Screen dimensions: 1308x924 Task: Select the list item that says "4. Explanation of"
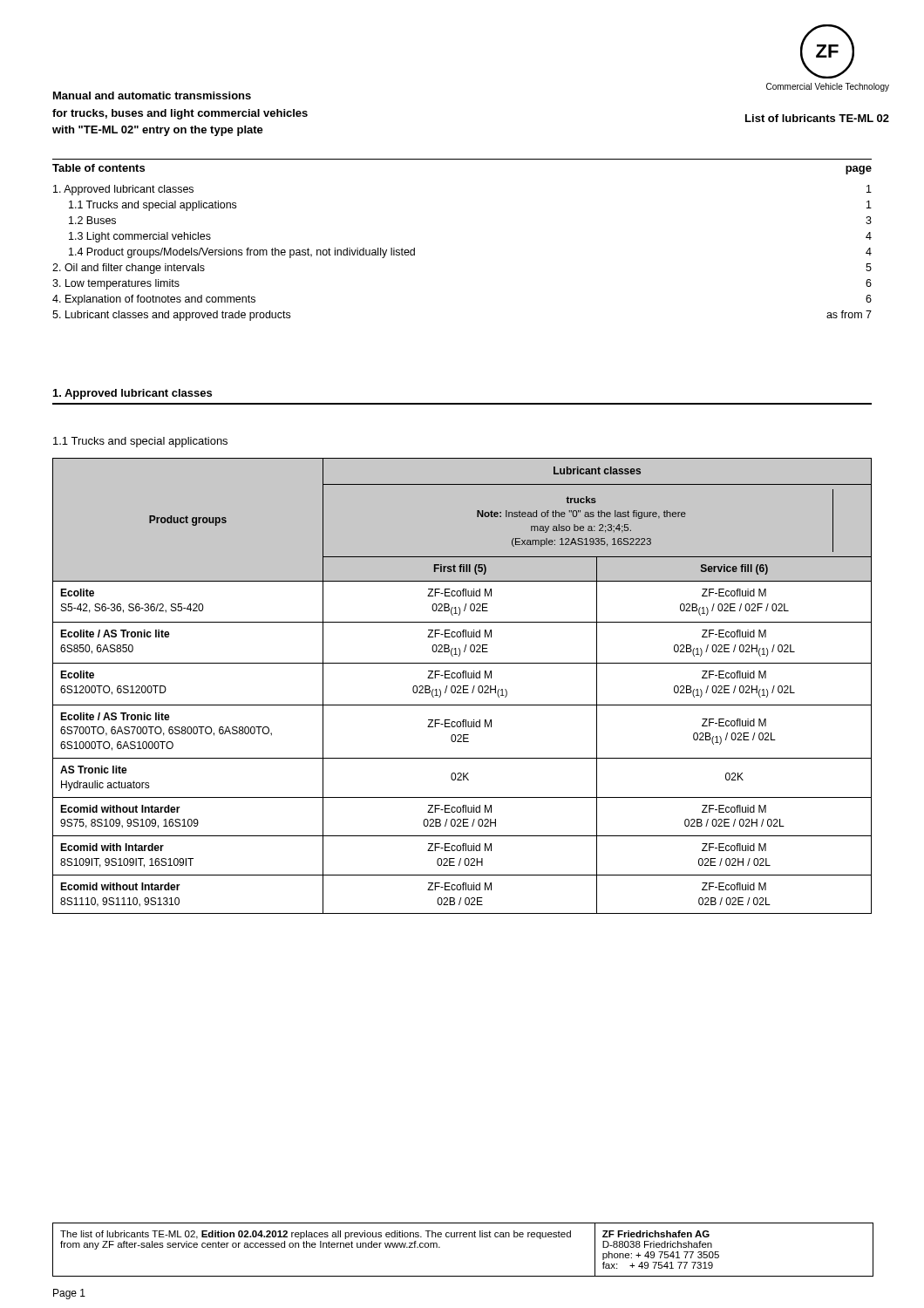point(147,300)
